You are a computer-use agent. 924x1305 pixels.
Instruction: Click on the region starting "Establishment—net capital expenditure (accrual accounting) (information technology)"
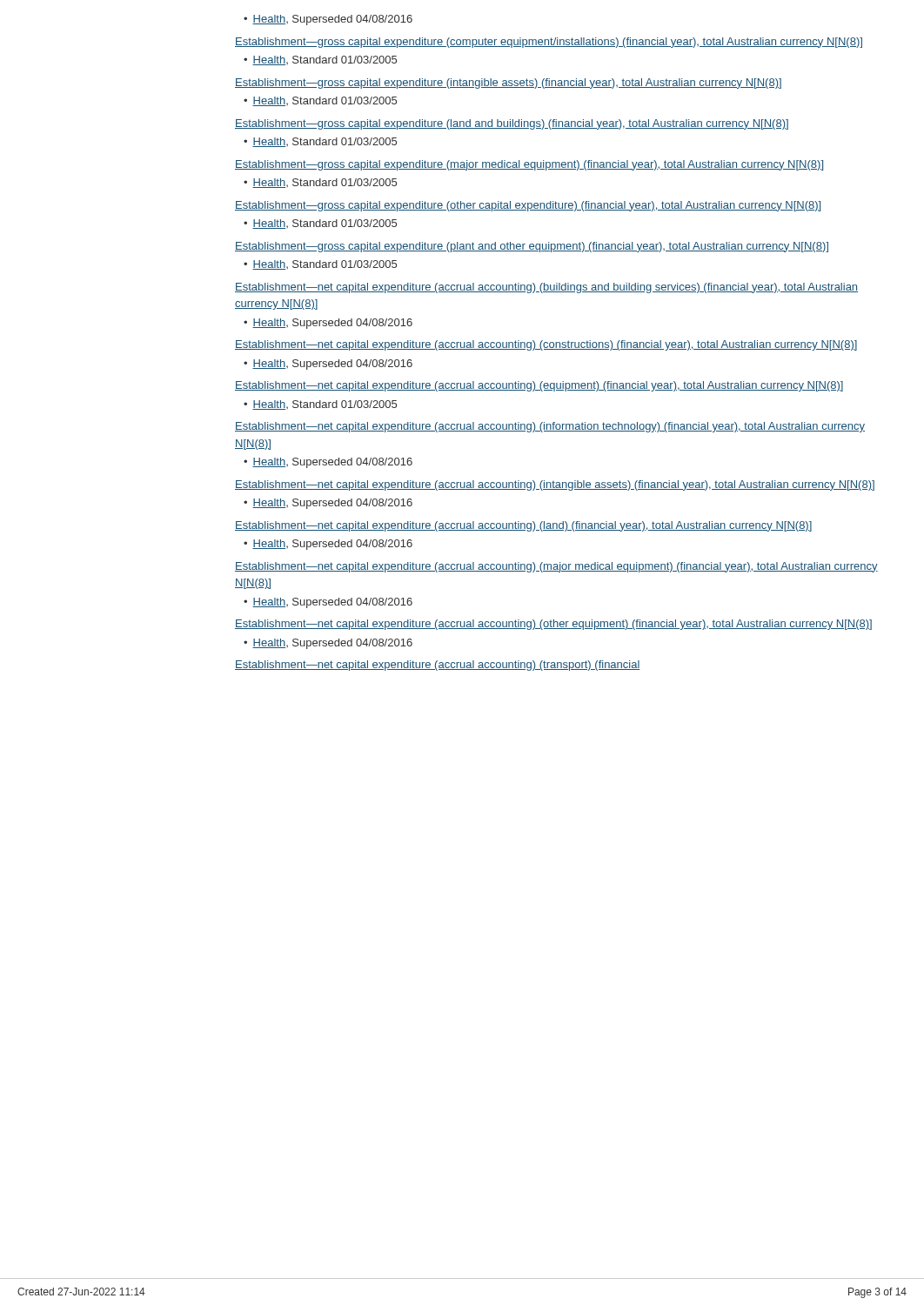550,434
